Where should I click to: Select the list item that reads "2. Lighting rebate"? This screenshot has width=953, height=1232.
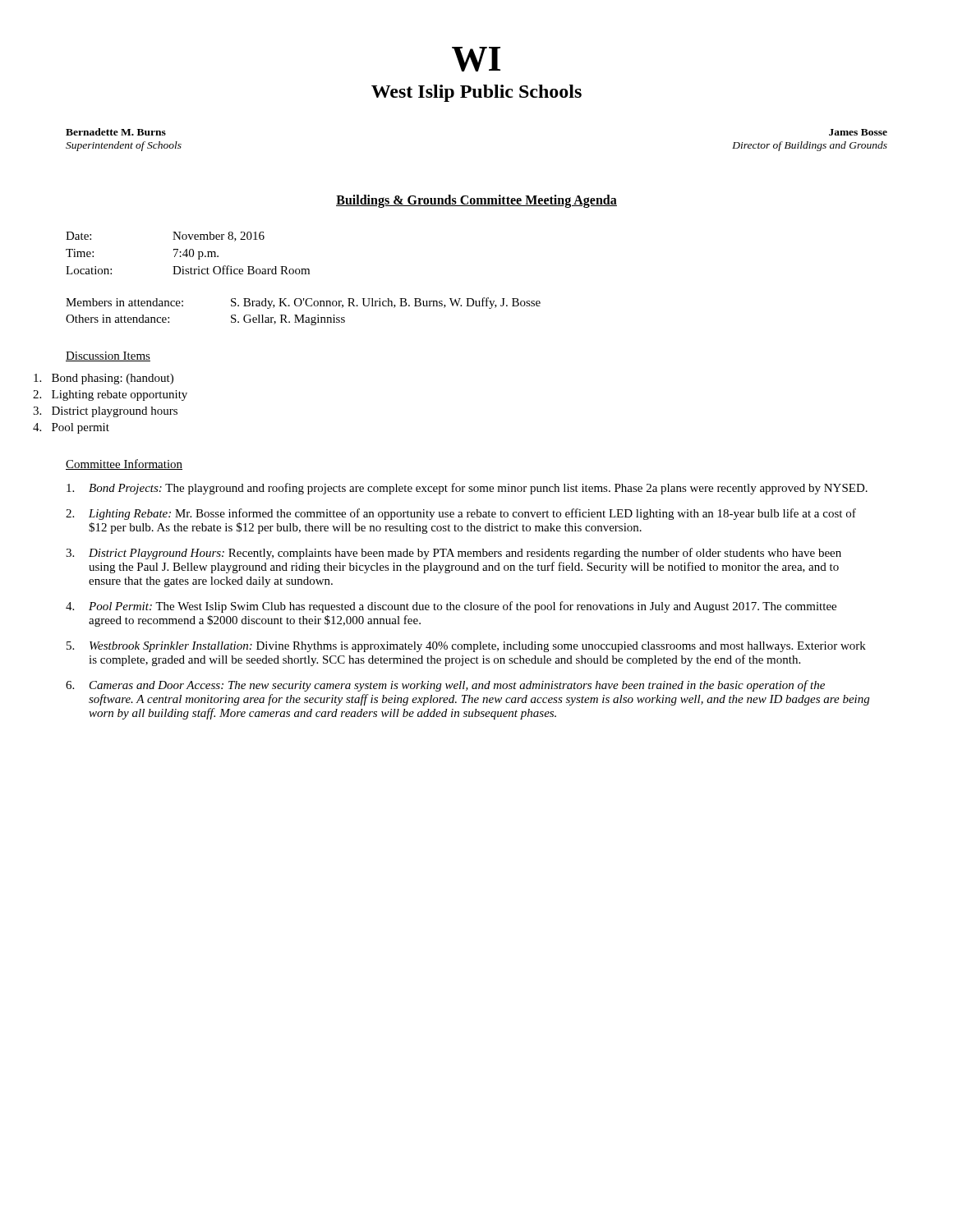click(x=110, y=395)
